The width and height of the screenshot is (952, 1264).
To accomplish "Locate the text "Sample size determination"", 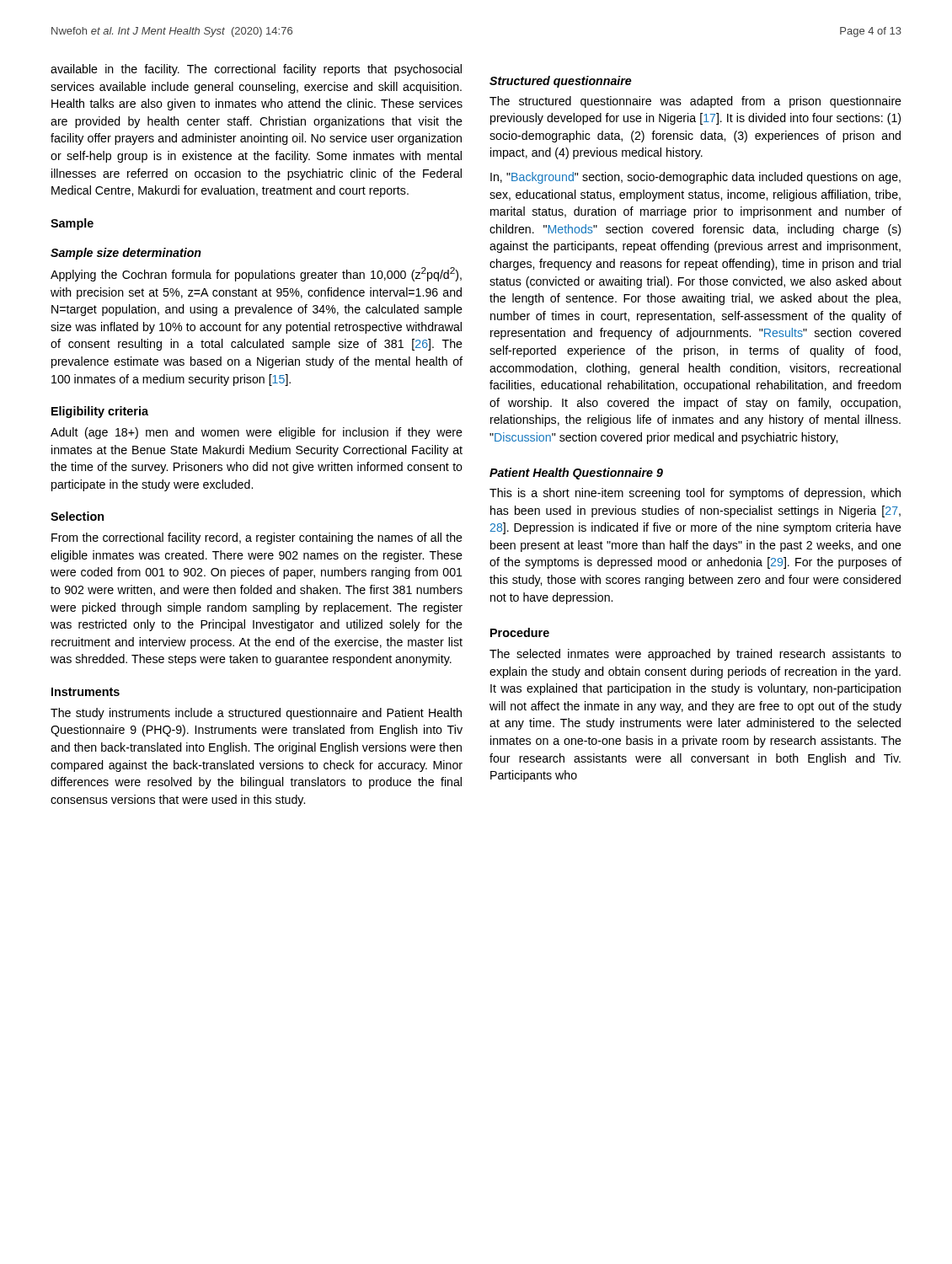I will click(126, 252).
